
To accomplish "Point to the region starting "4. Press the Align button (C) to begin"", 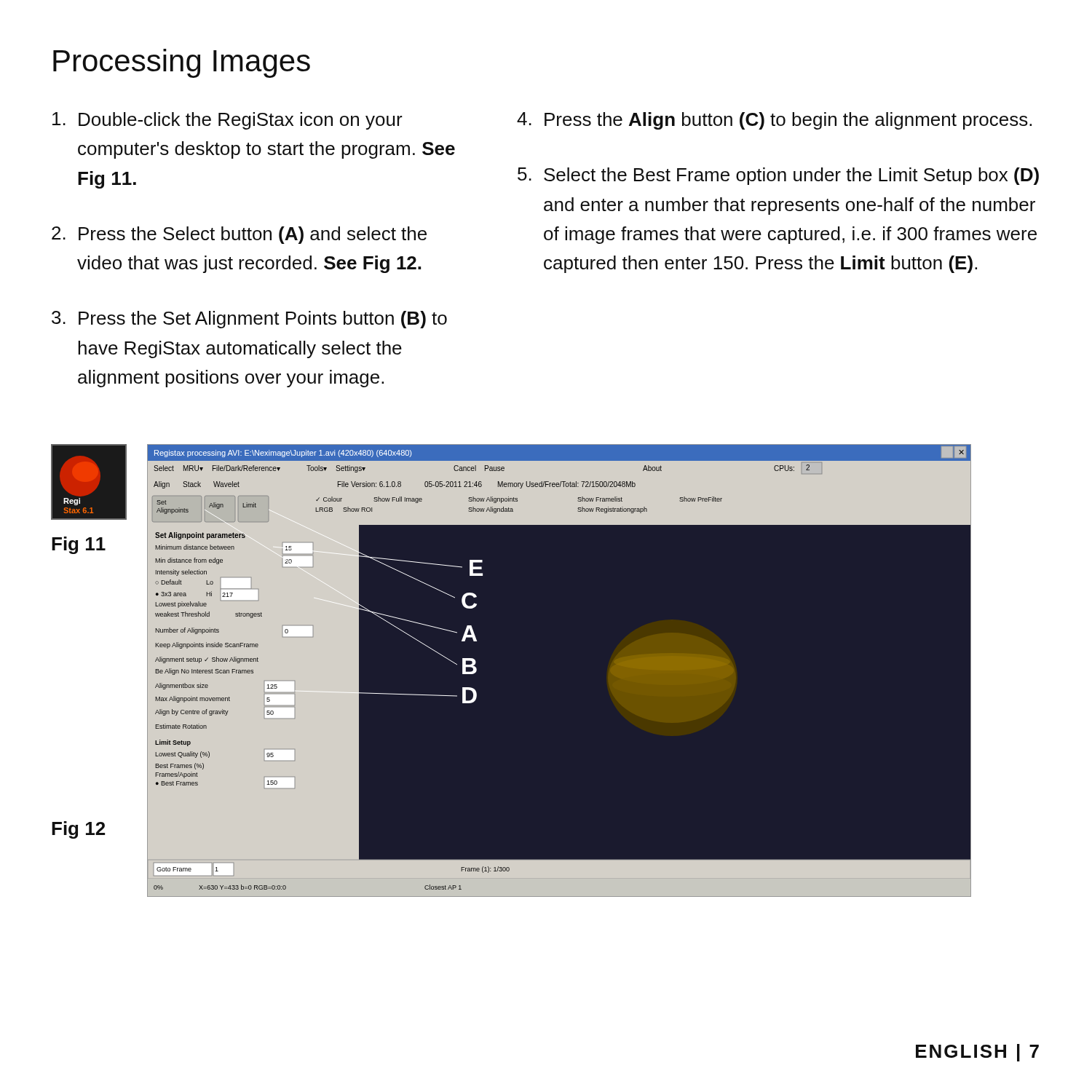I will [x=775, y=120].
